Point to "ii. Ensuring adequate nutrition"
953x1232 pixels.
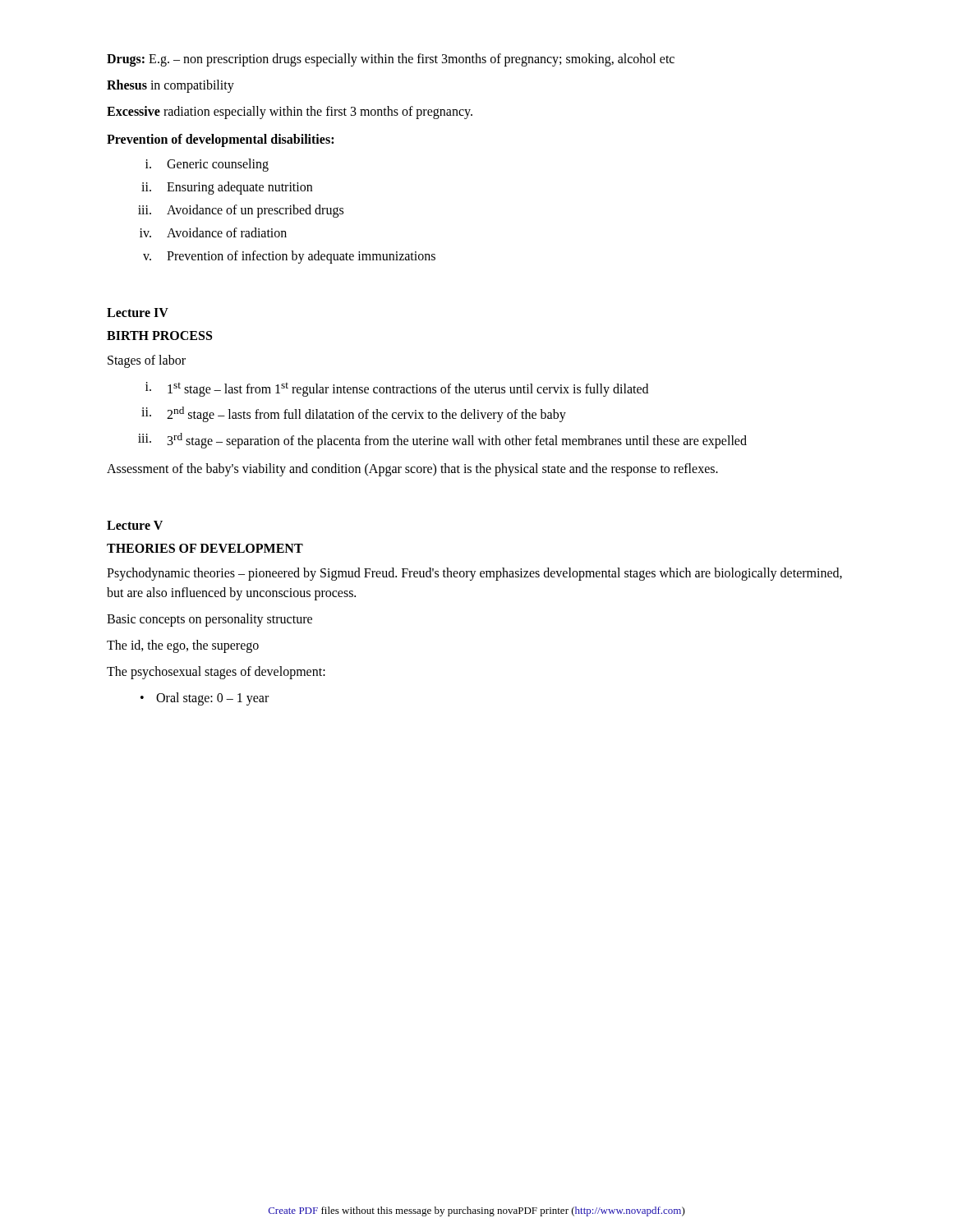point(227,188)
